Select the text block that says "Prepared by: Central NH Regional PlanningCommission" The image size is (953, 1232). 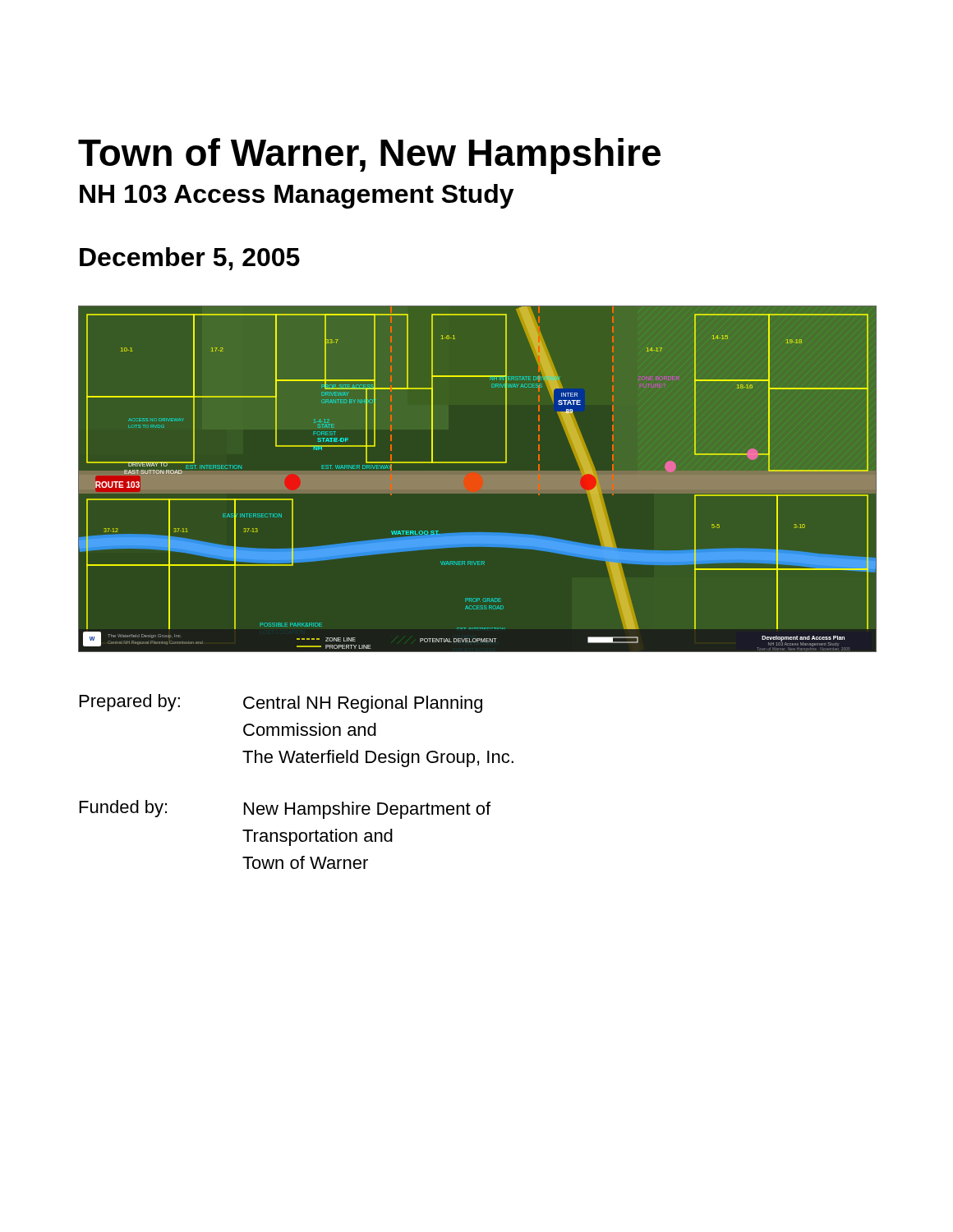(x=296, y=730)
